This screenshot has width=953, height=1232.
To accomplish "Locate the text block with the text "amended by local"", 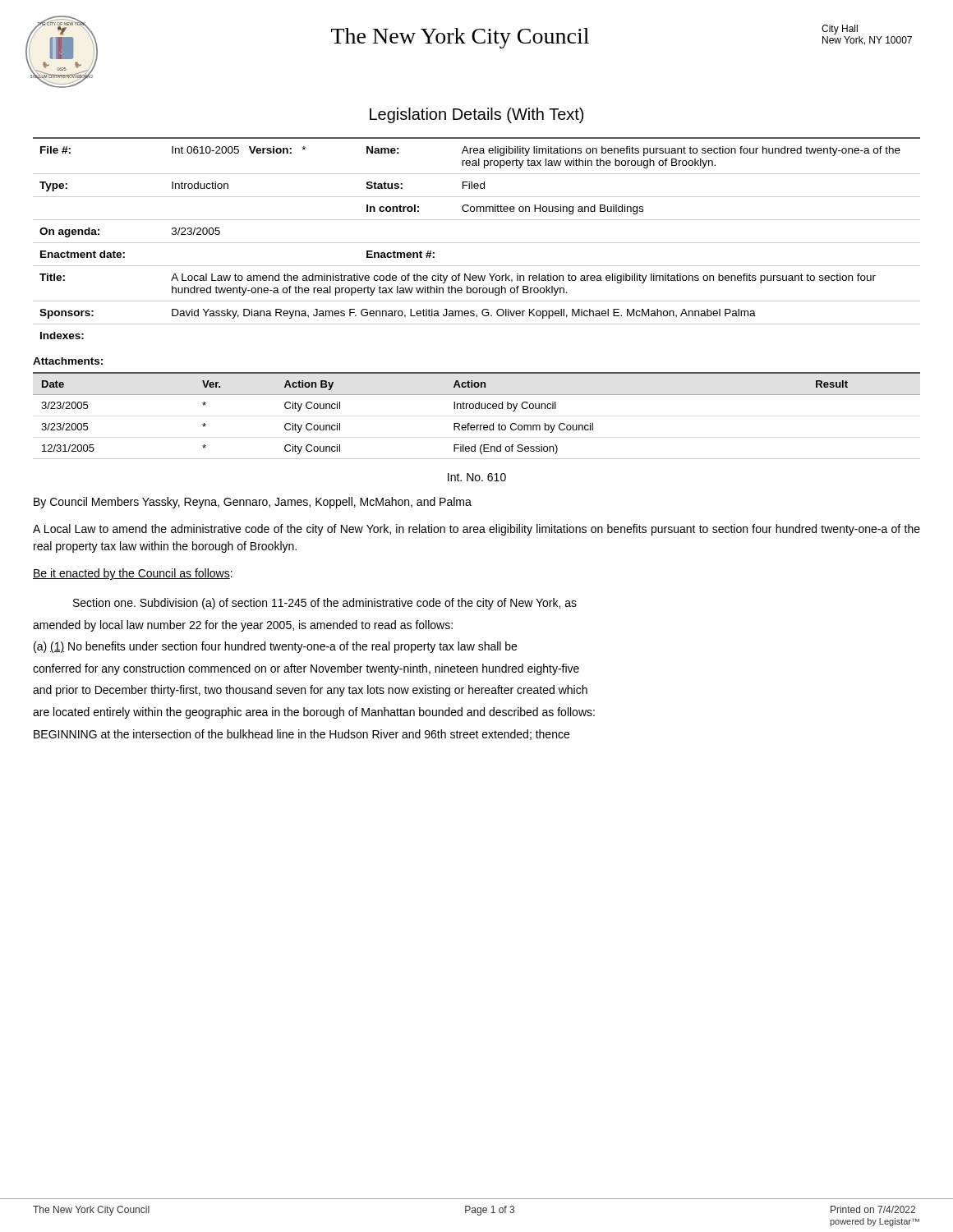I will pyautogui.click(x=243, y=625).
